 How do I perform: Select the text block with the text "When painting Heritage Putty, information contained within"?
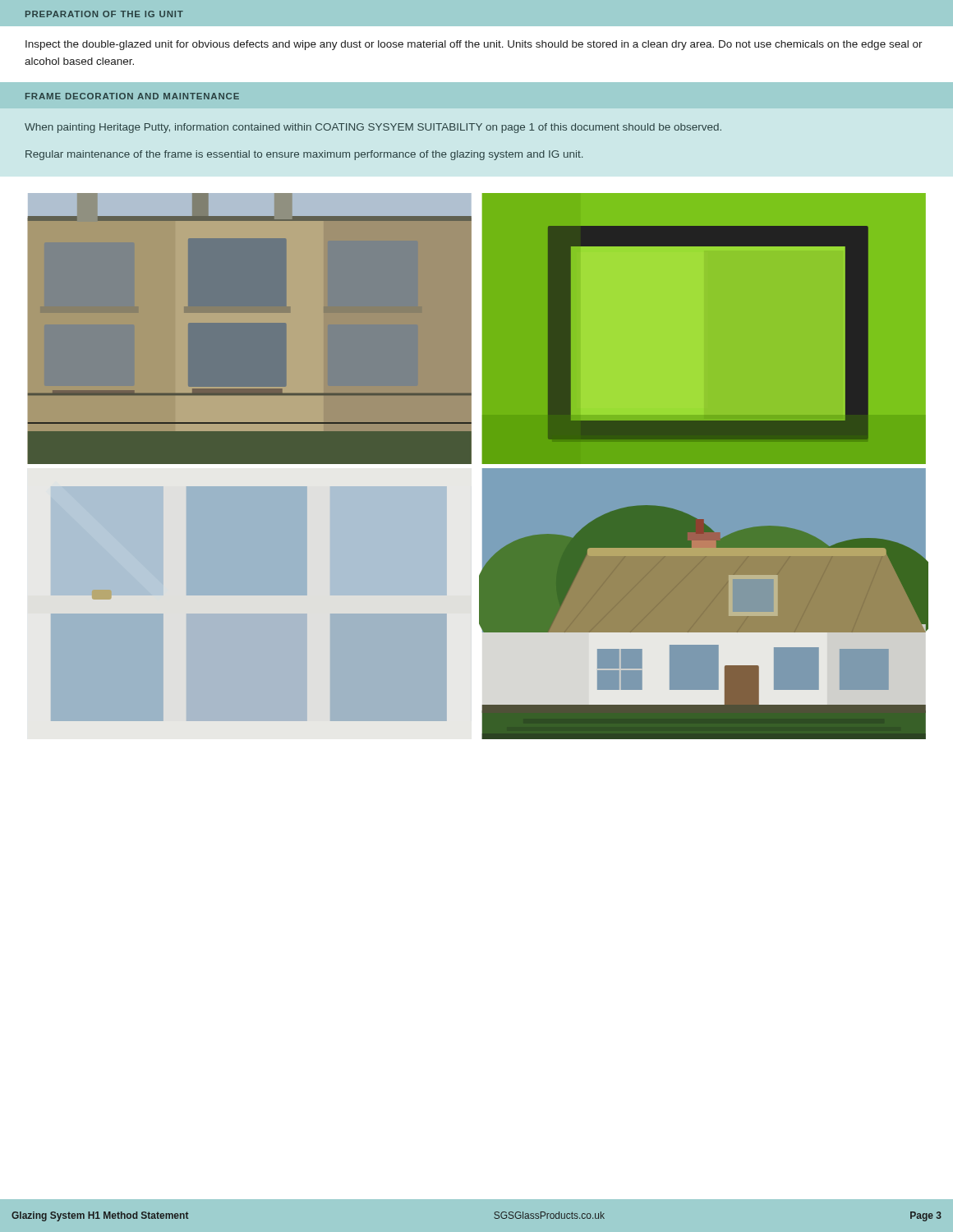point(476,141)
